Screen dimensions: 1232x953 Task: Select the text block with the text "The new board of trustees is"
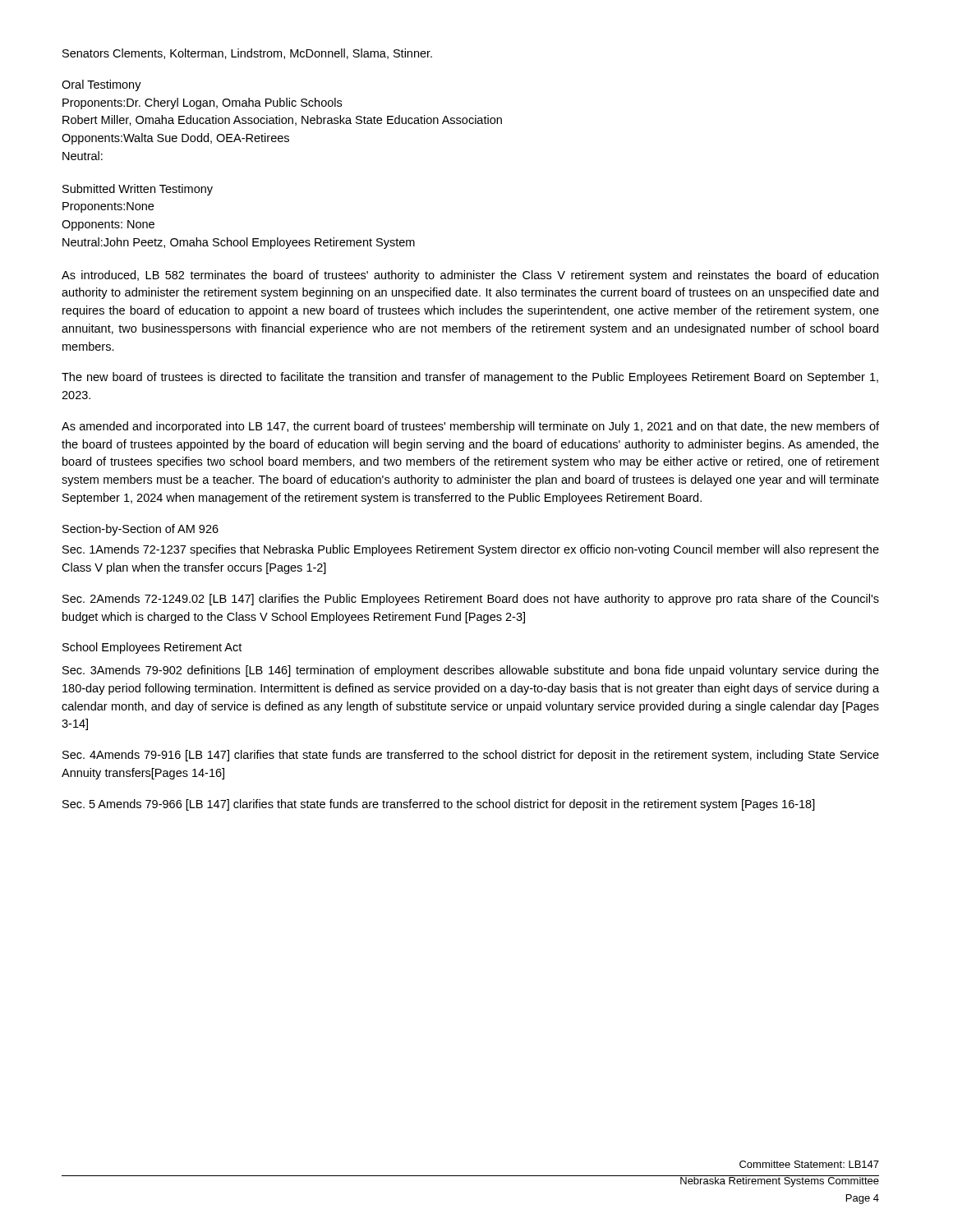(x=470, y=386)
